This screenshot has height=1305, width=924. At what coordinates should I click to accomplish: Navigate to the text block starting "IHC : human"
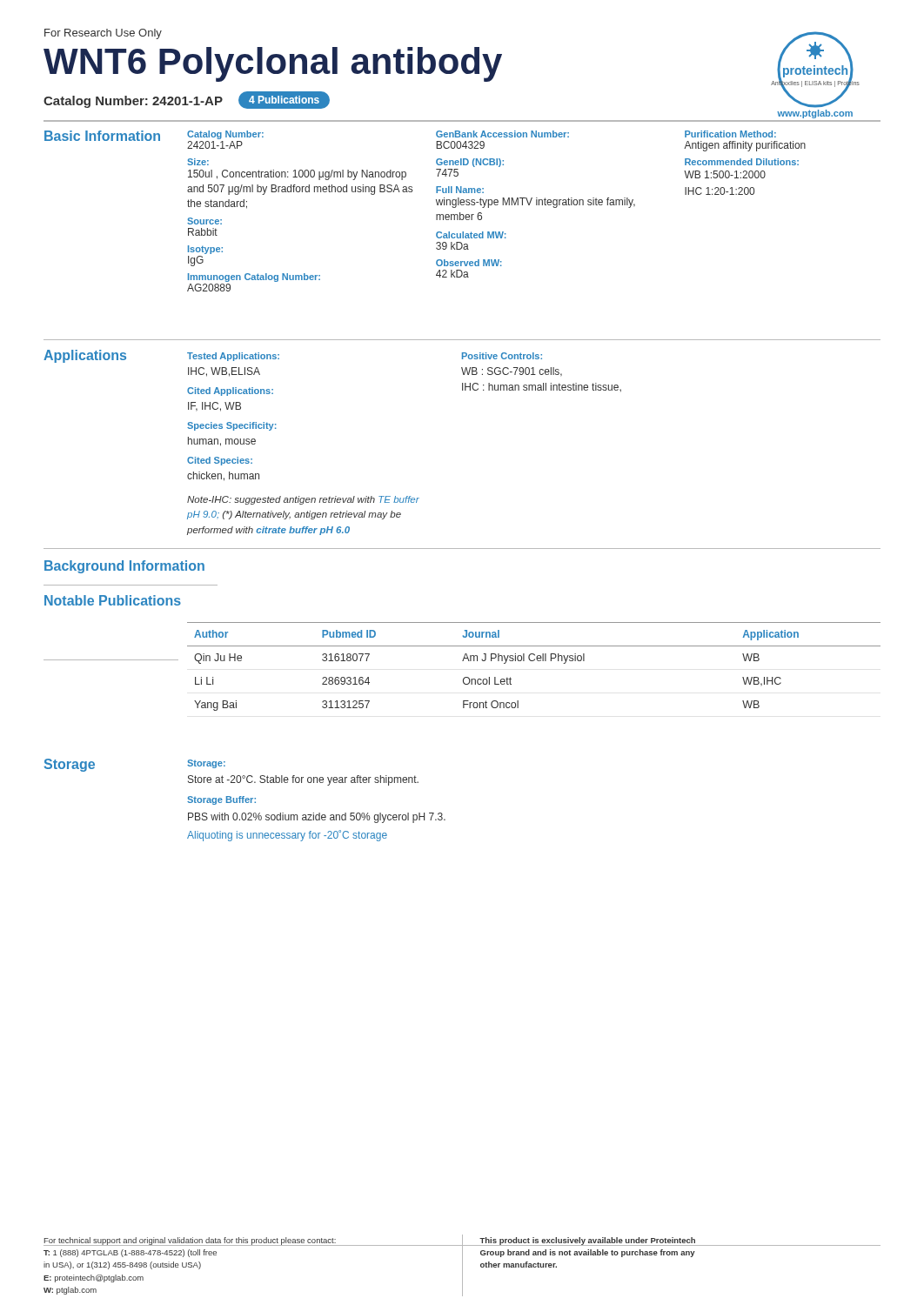point(542,387)
